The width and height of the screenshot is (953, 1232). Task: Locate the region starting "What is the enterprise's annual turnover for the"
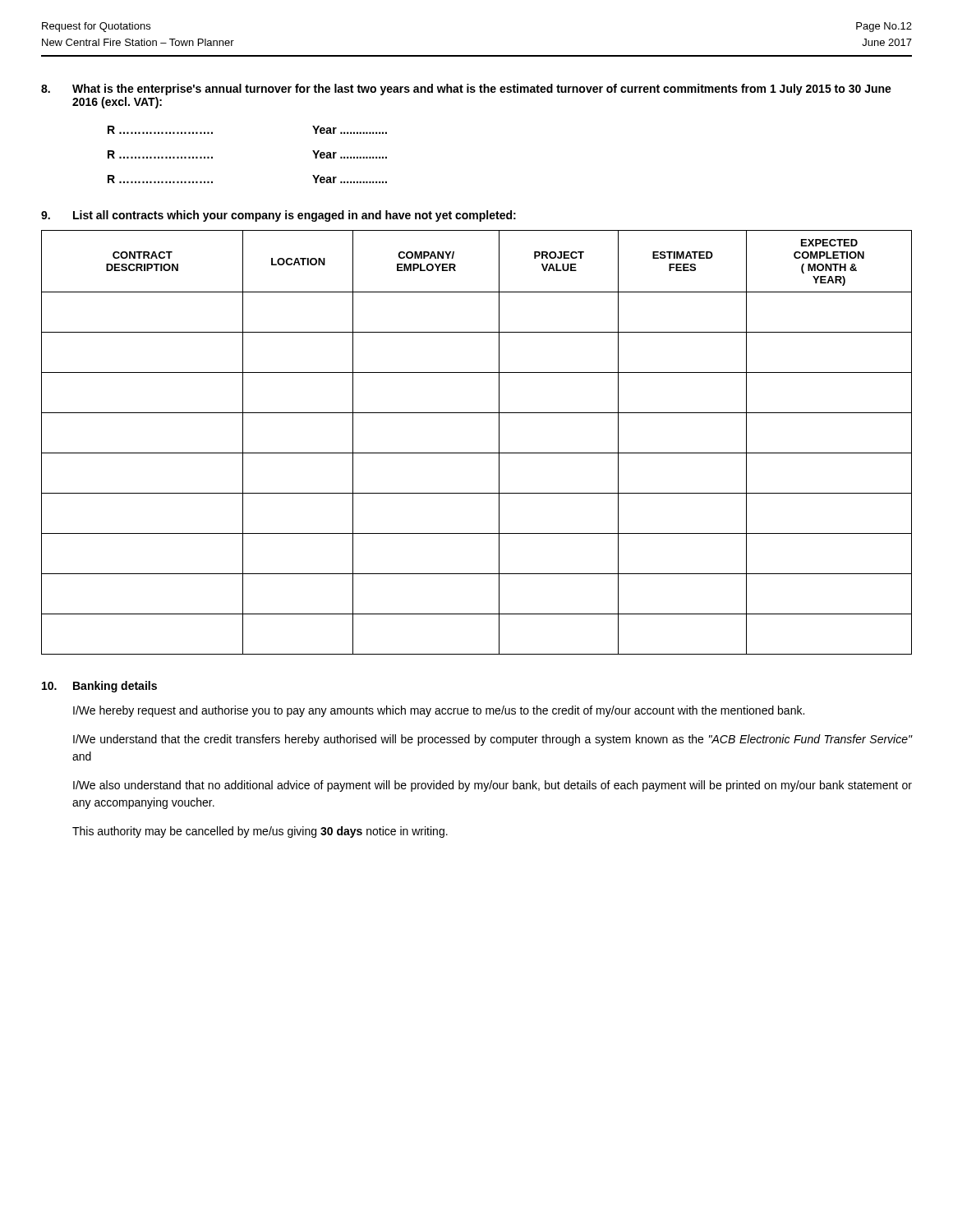(476, 95)
